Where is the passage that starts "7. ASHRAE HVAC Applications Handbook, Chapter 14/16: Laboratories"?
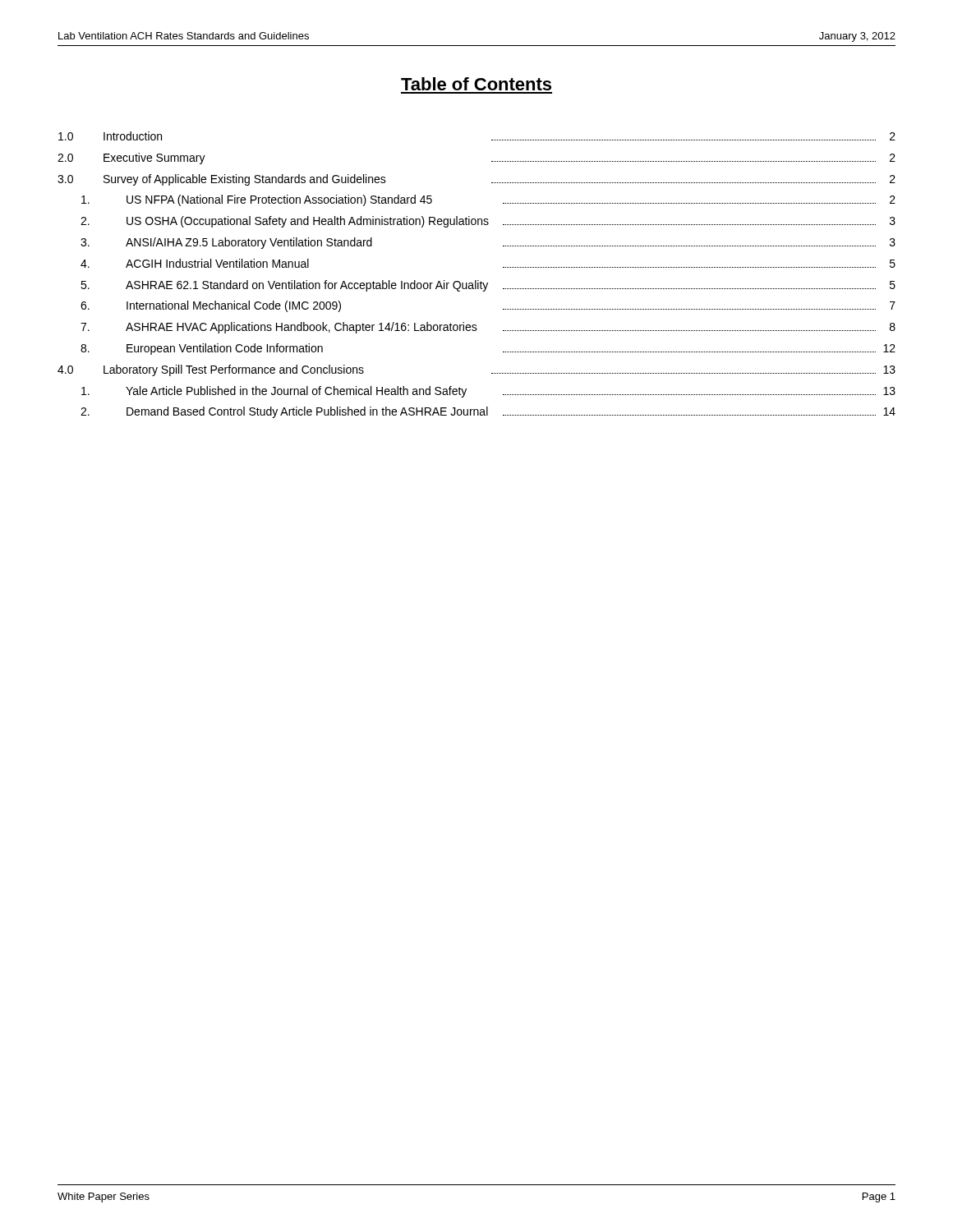The height and width of the screenshot is (1232, 953). [476, 328]
